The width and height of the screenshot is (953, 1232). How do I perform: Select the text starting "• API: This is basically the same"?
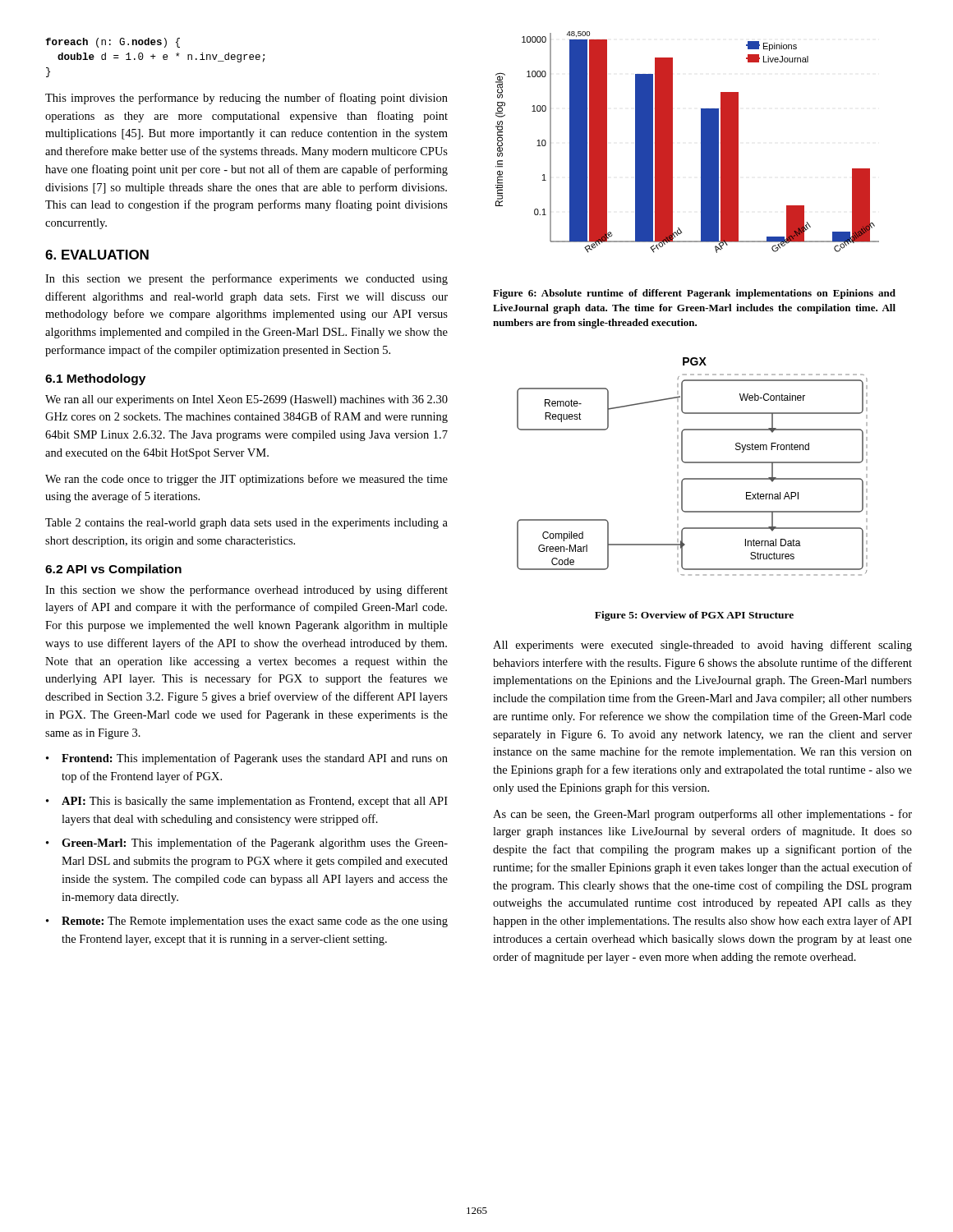[246, 809]
